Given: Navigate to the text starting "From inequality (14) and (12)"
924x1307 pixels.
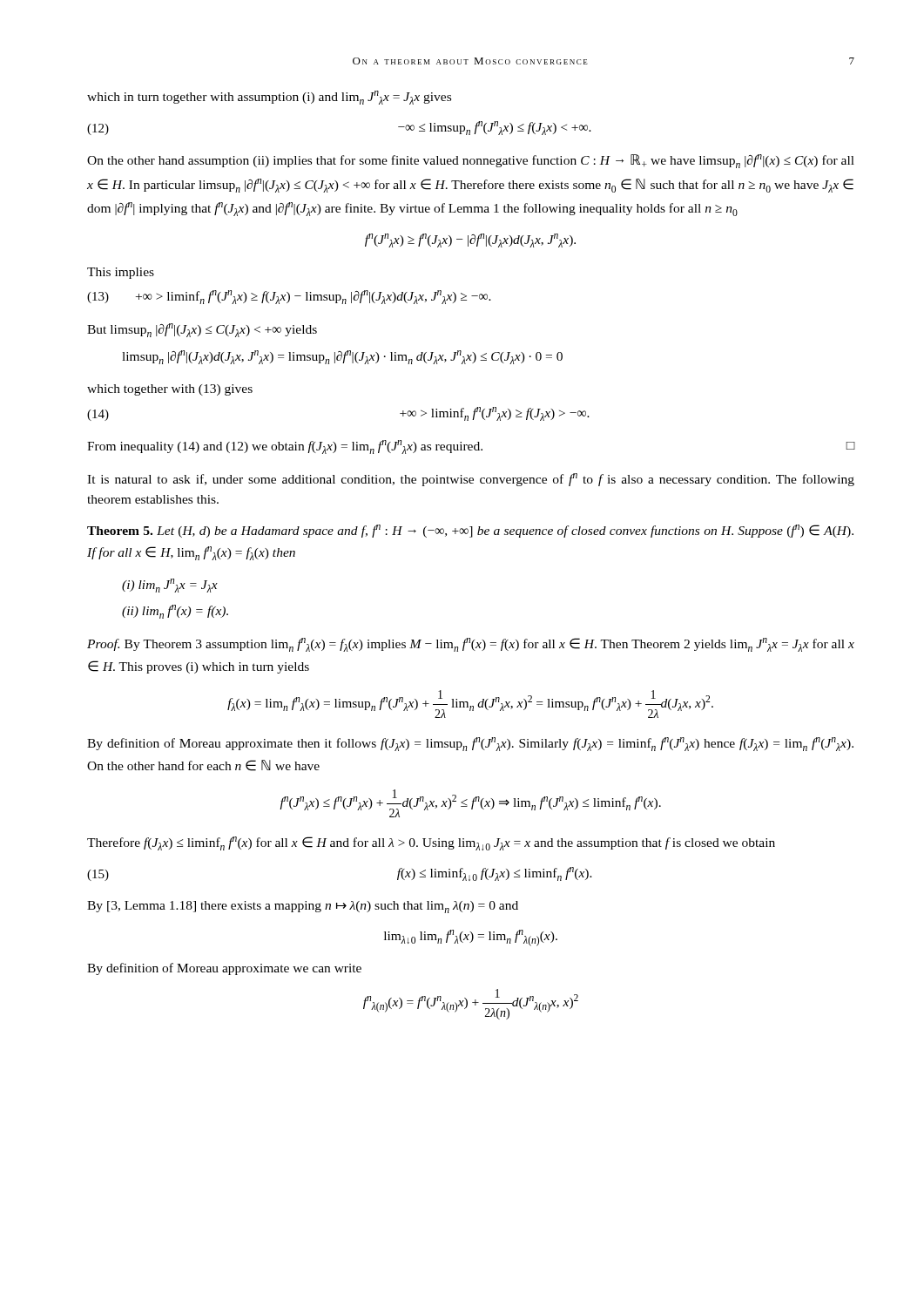Looking at the screenshot, I should tap(471, 447).
